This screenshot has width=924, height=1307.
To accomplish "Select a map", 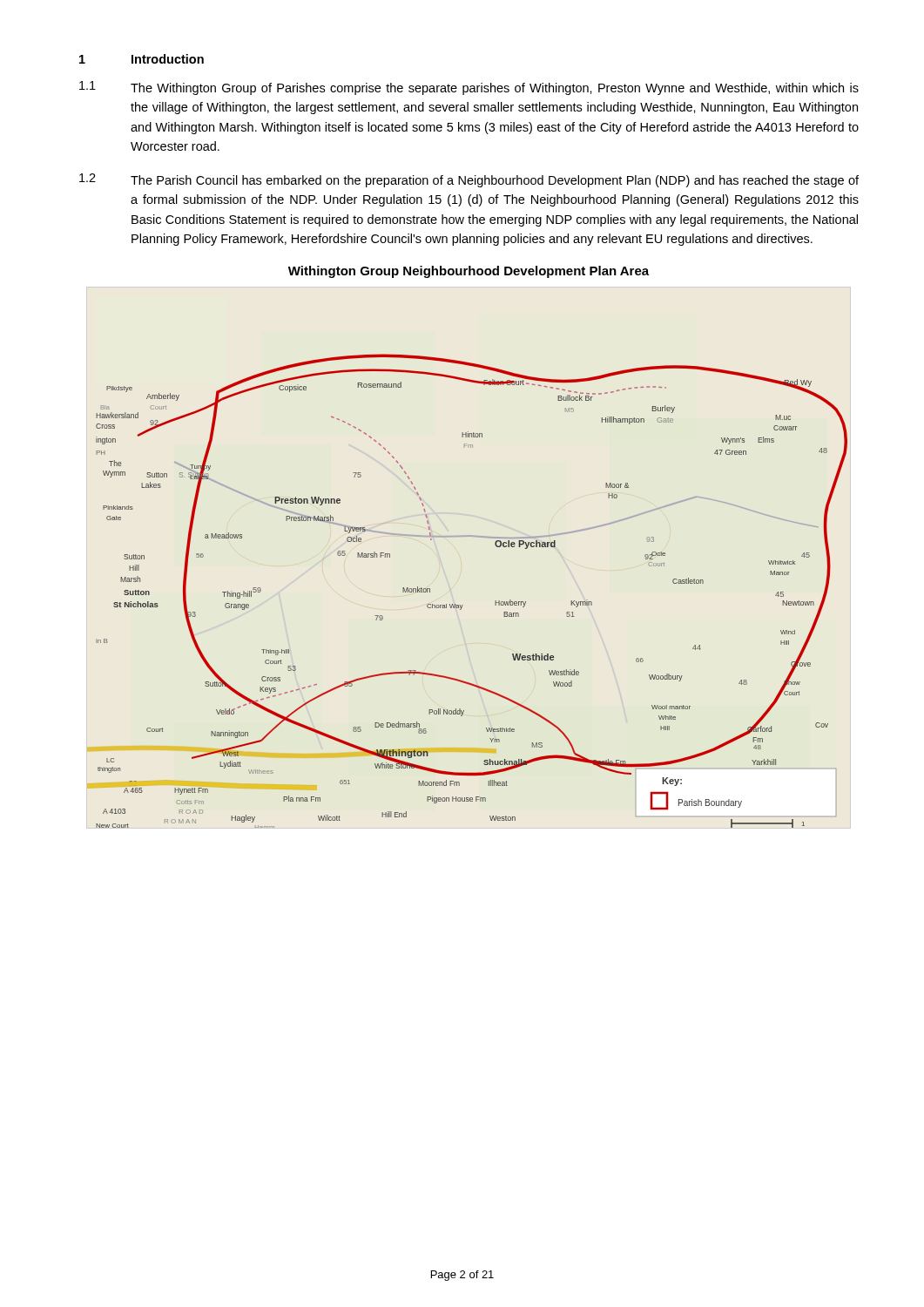I will tap(469, 559).
